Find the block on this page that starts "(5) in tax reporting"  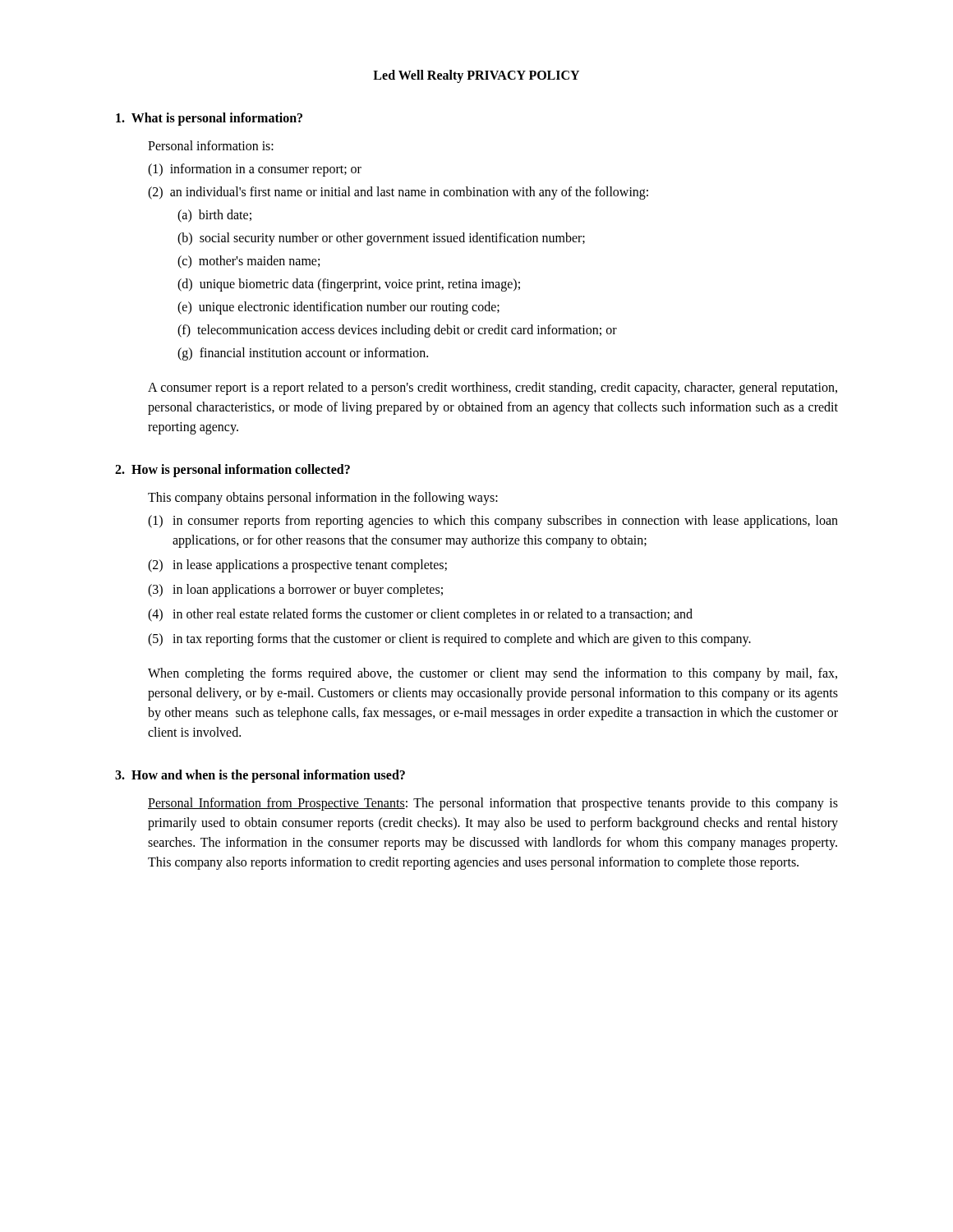point(450,639)
